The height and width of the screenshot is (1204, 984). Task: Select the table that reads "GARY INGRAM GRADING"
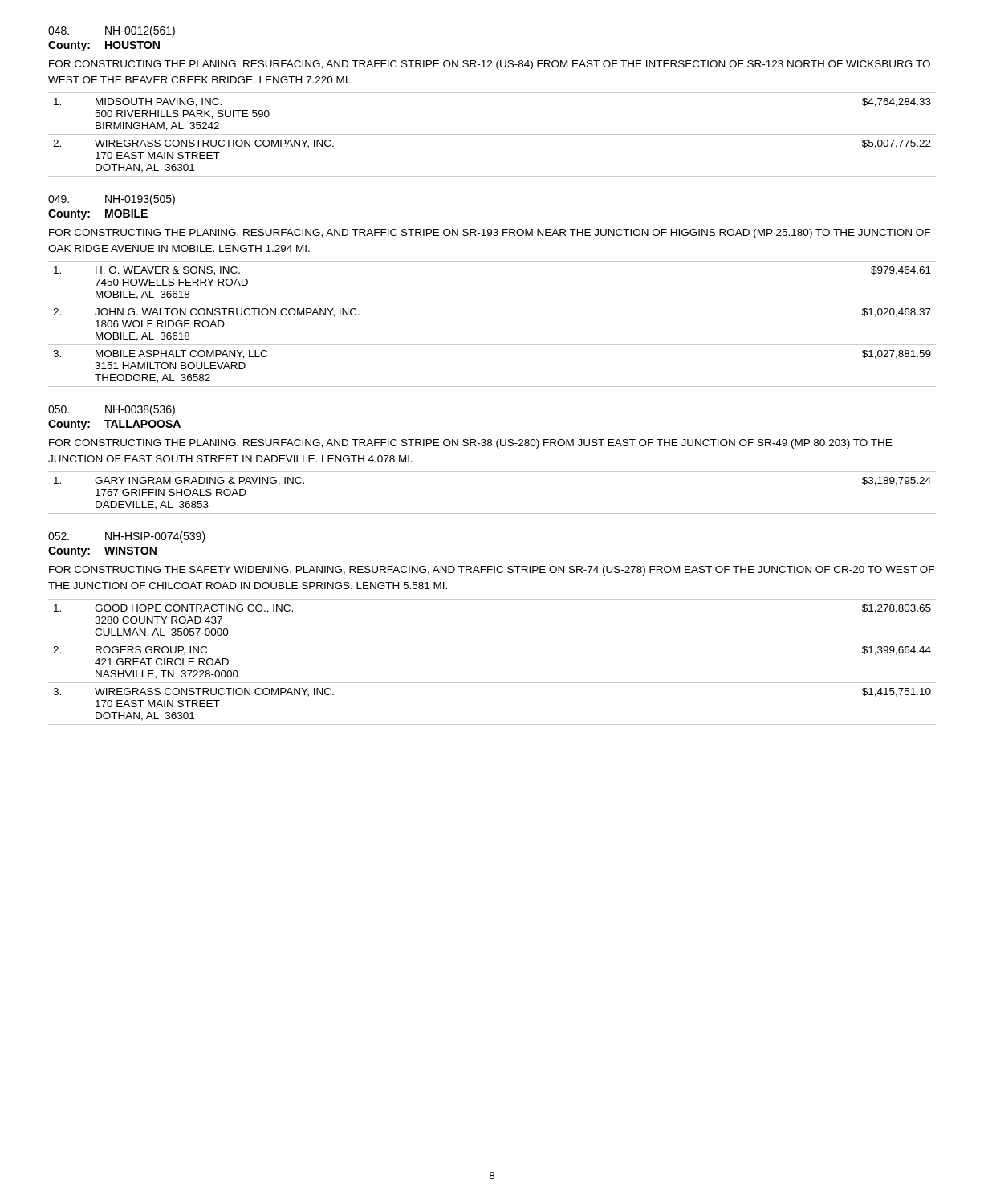[492, 493]
